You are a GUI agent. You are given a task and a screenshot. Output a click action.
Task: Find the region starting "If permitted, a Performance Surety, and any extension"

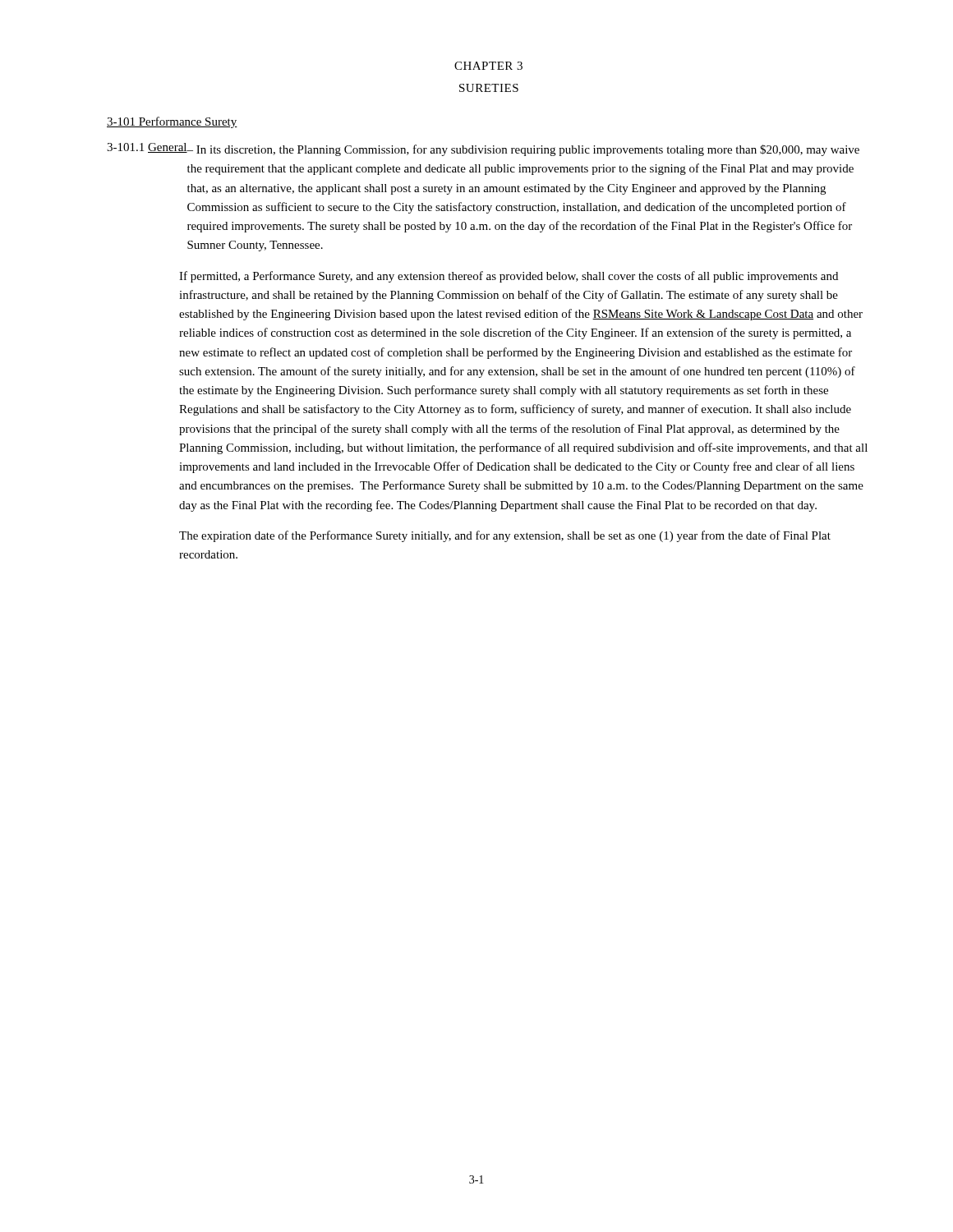523,390
